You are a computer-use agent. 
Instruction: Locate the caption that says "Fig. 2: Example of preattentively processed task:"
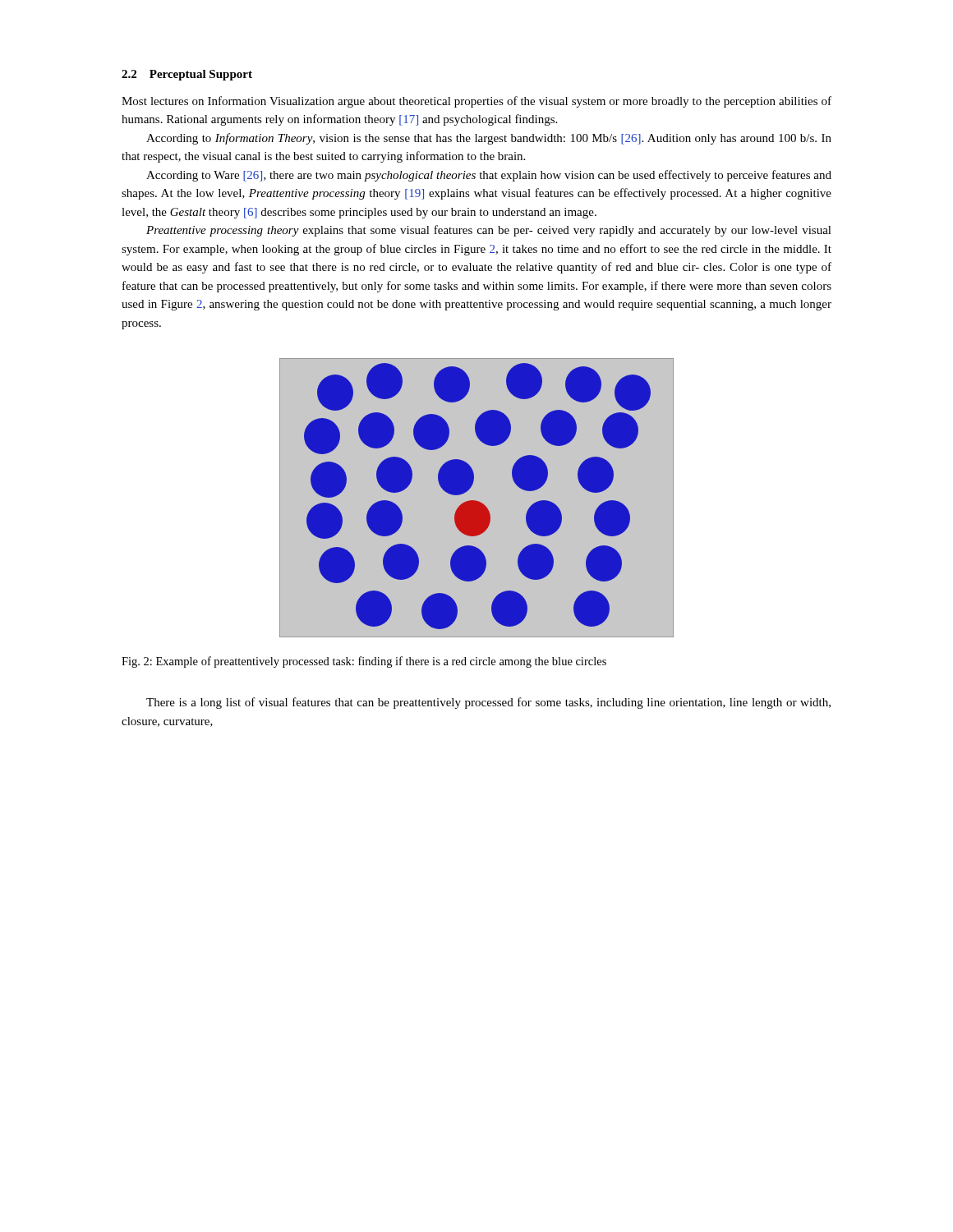click(364, 661)
